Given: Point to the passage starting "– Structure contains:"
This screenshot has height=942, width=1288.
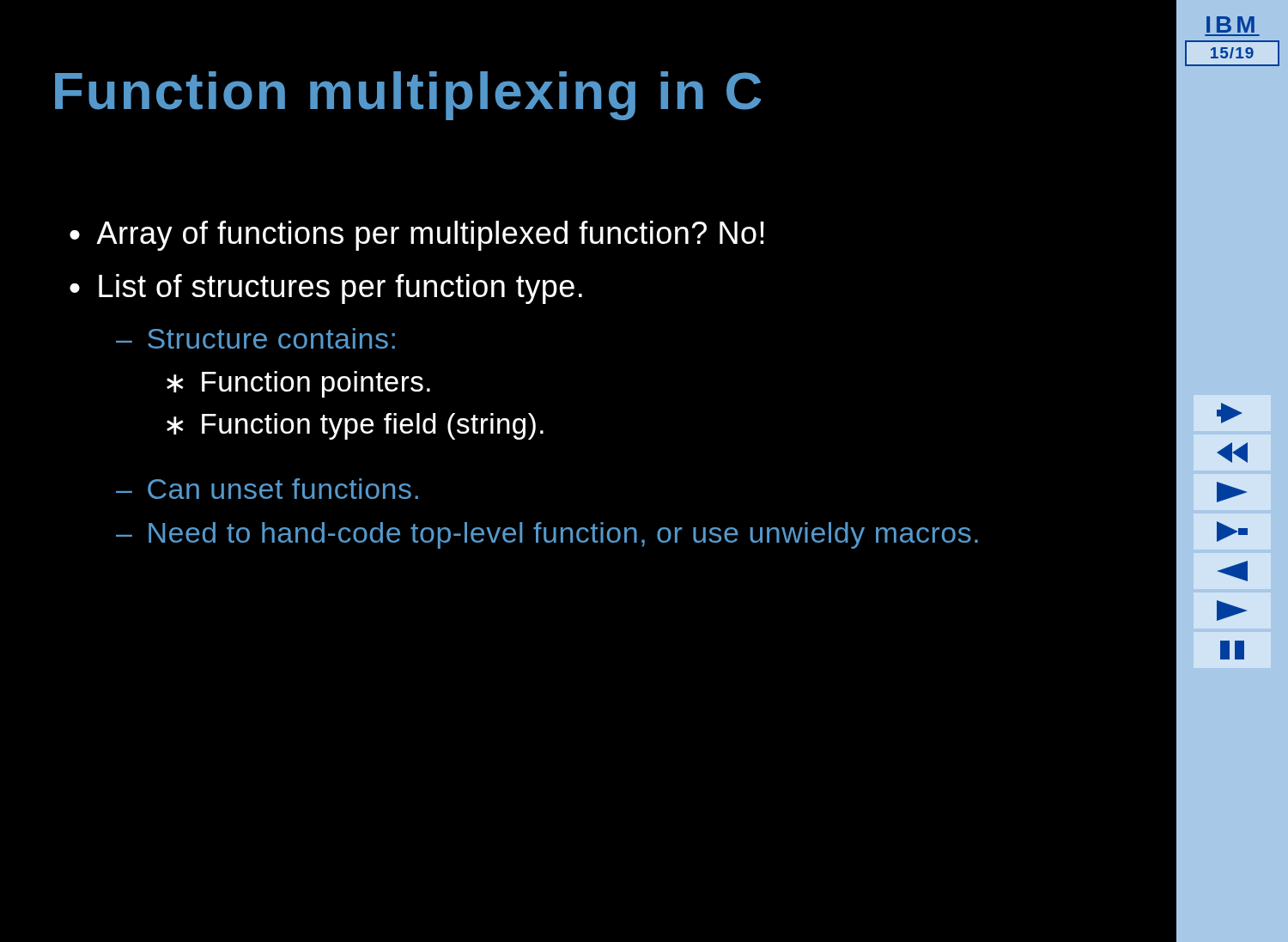Looking at the screenshot, I should click(x=257, y=339).
